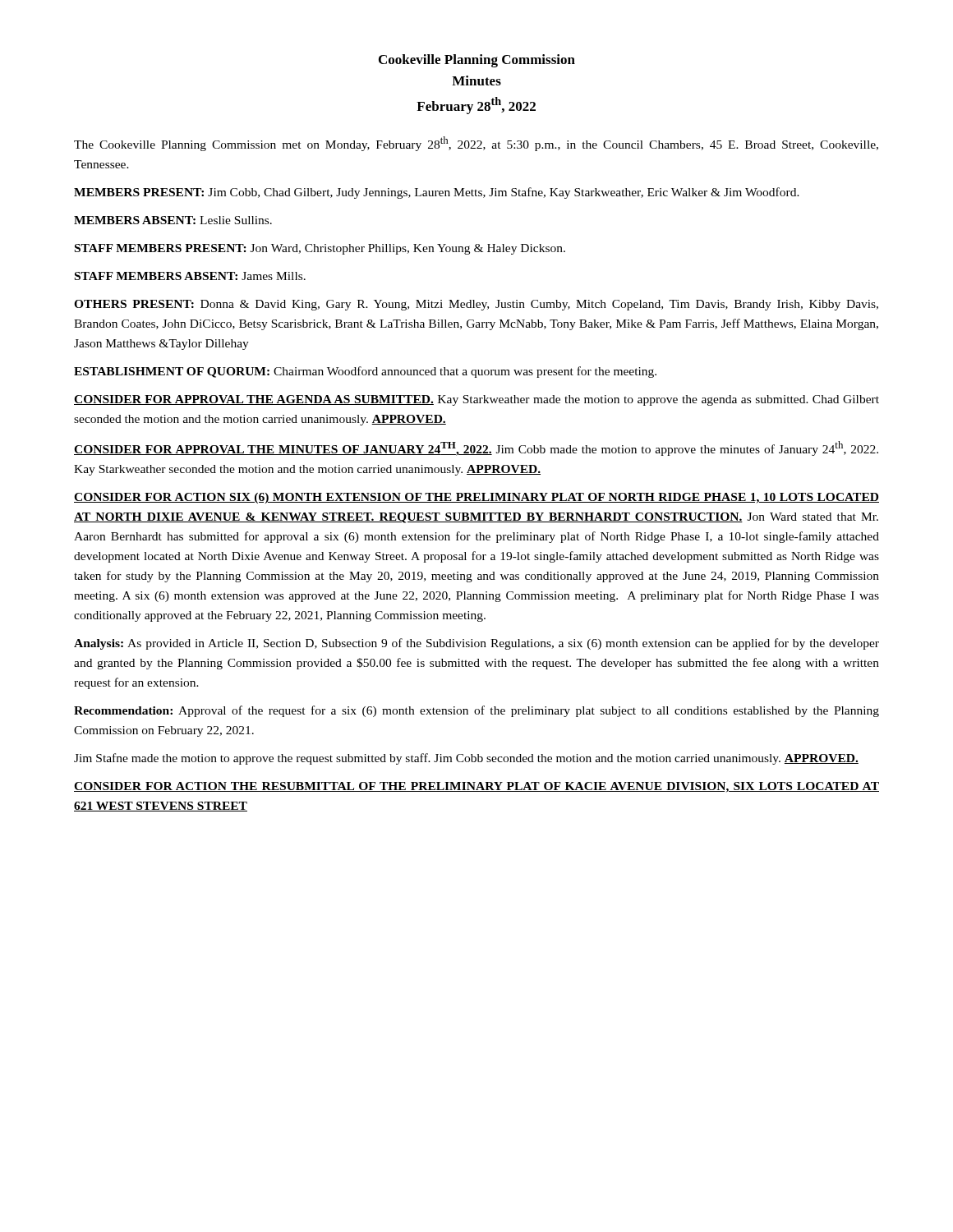Point to the region starting "MEMBERS PRESENT: Jim Cobb,"
Screen dimensions: 1232x953
pyautogui.click(x=437, y=192)
